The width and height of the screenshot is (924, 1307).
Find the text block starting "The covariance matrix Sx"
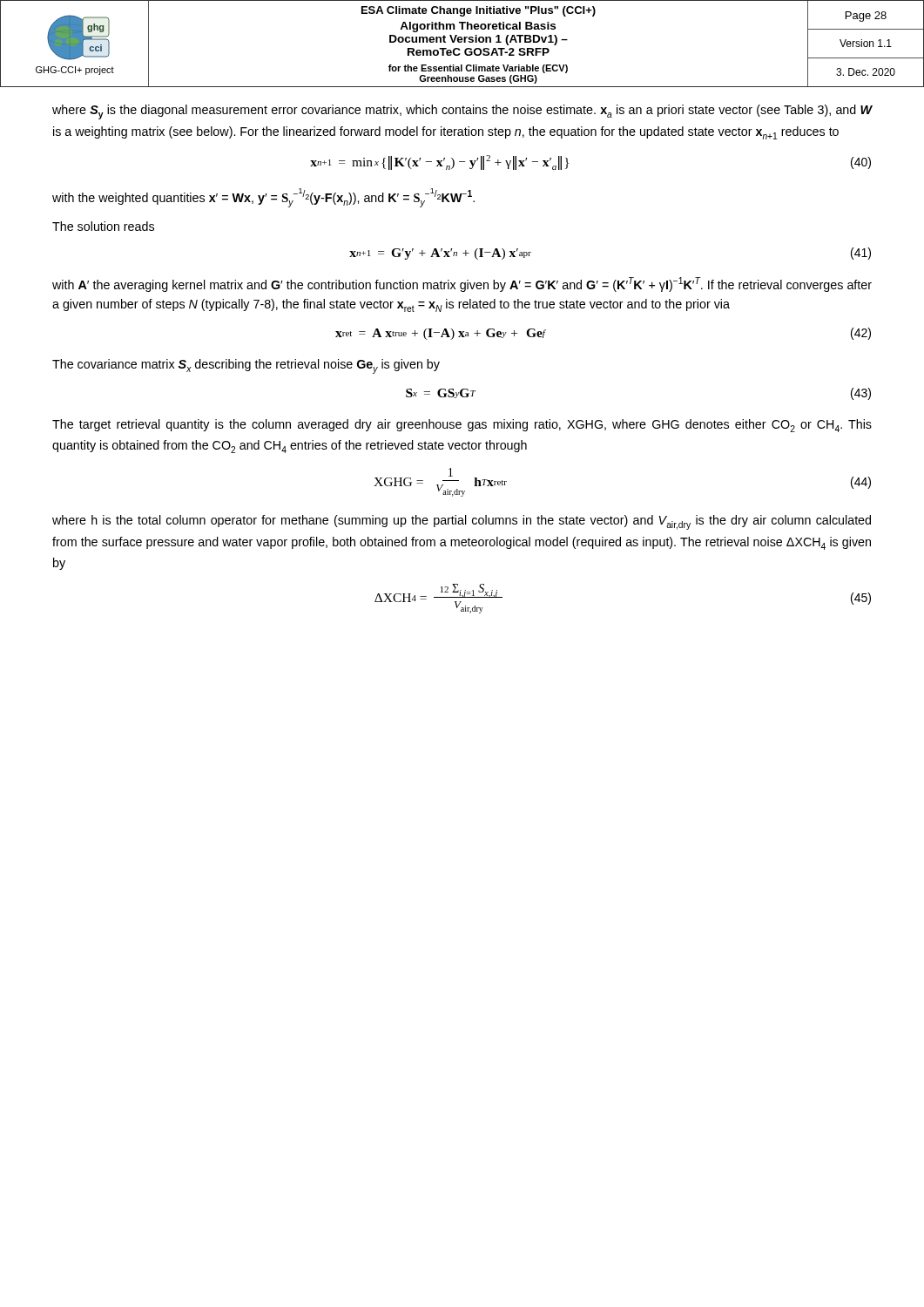pos(246,365)
